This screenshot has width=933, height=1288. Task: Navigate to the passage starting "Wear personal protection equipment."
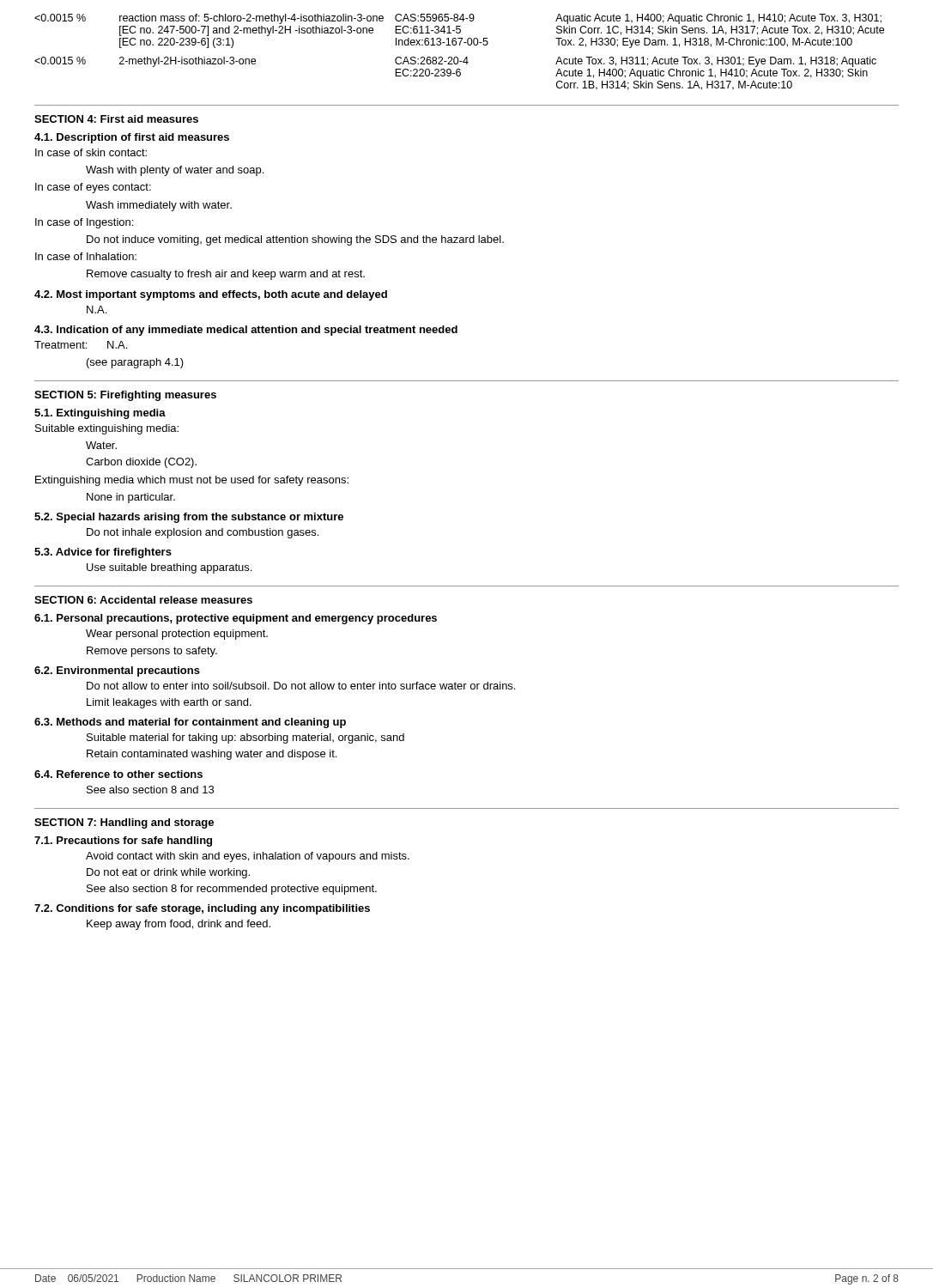coord(177,635)
